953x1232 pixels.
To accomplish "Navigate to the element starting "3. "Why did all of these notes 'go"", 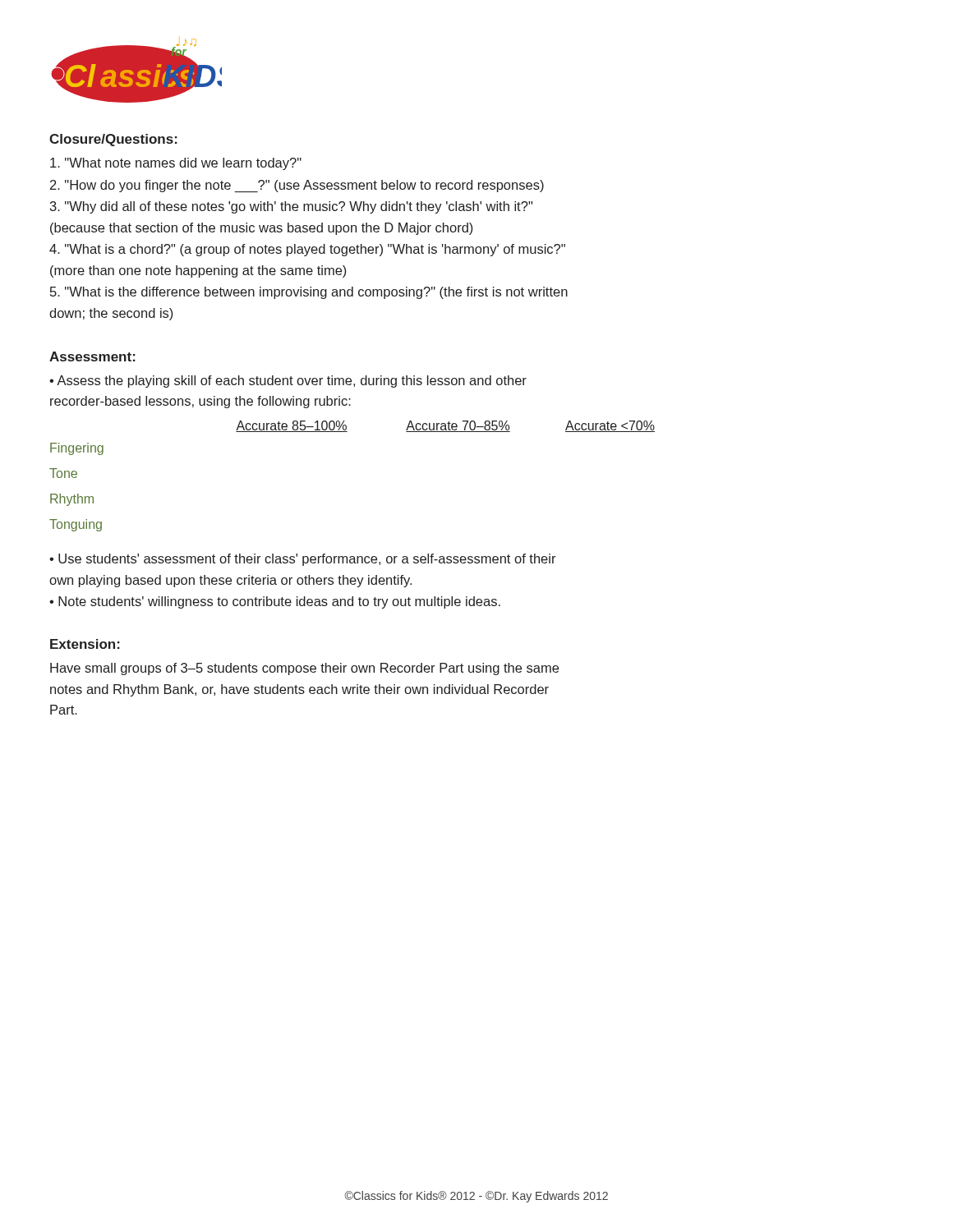I will coord(291,217).
